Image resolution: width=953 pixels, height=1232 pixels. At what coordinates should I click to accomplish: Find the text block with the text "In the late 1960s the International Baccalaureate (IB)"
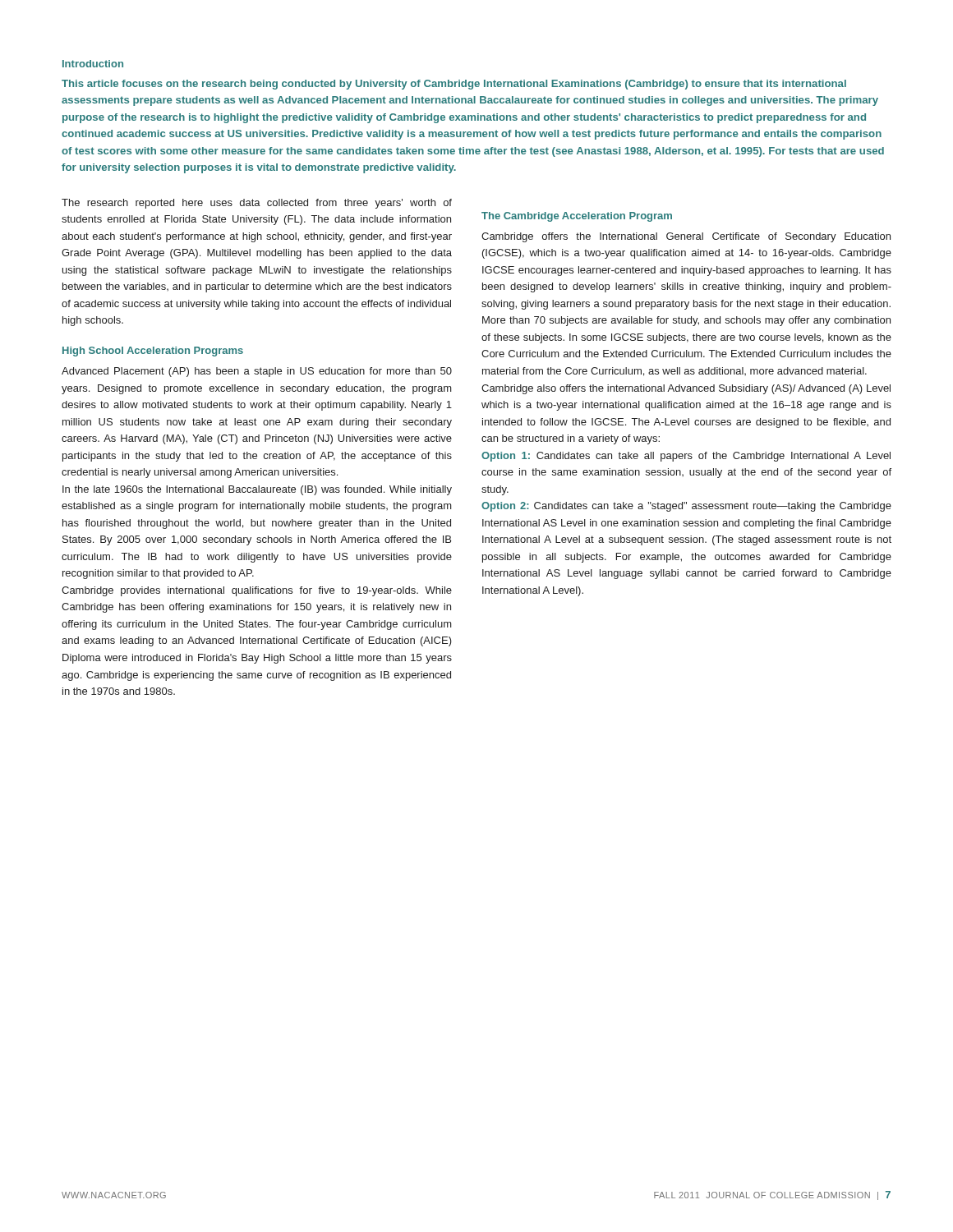pos(257,532)
